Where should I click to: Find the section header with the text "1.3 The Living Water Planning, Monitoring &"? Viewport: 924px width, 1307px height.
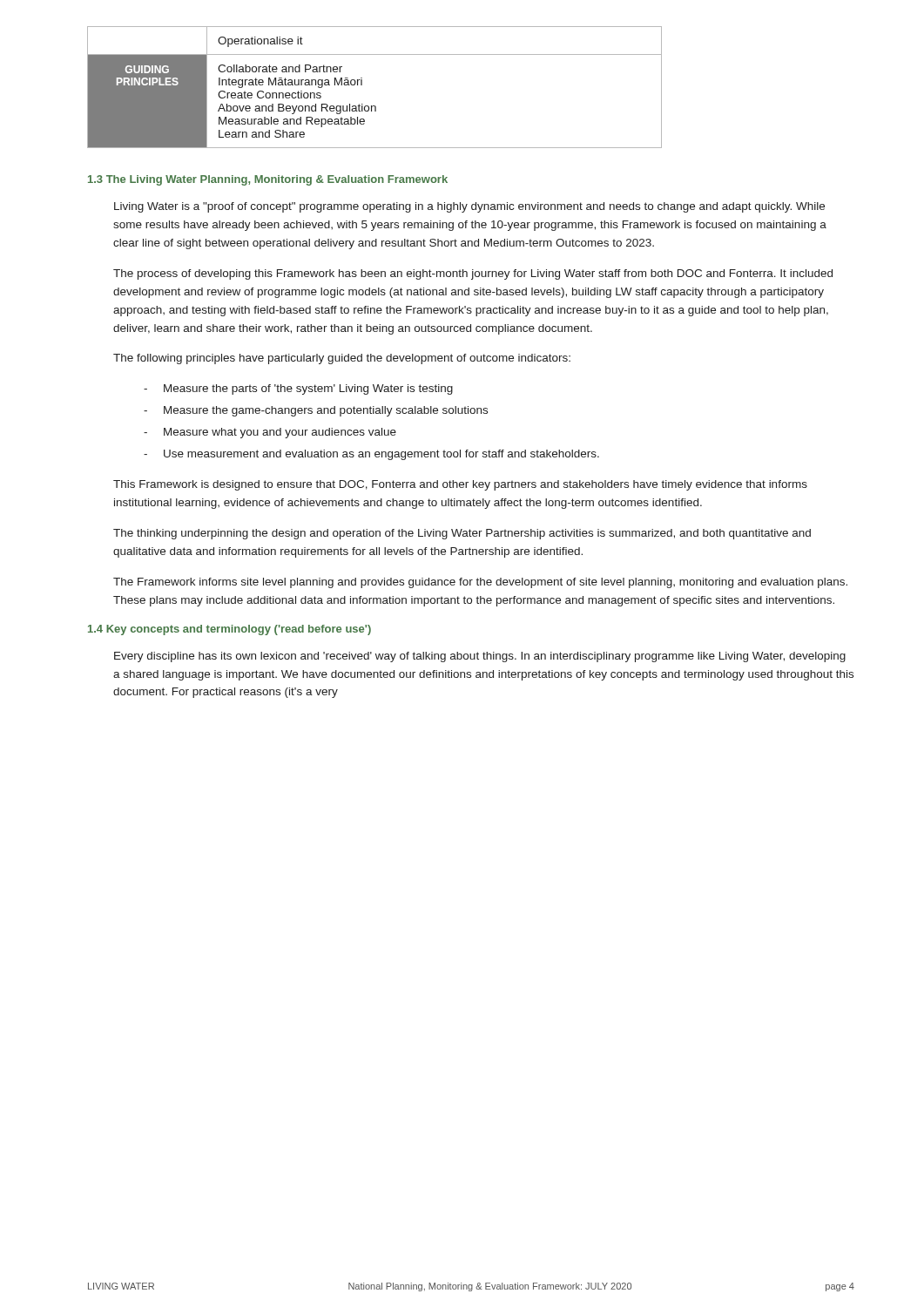(x=267, y=179)
